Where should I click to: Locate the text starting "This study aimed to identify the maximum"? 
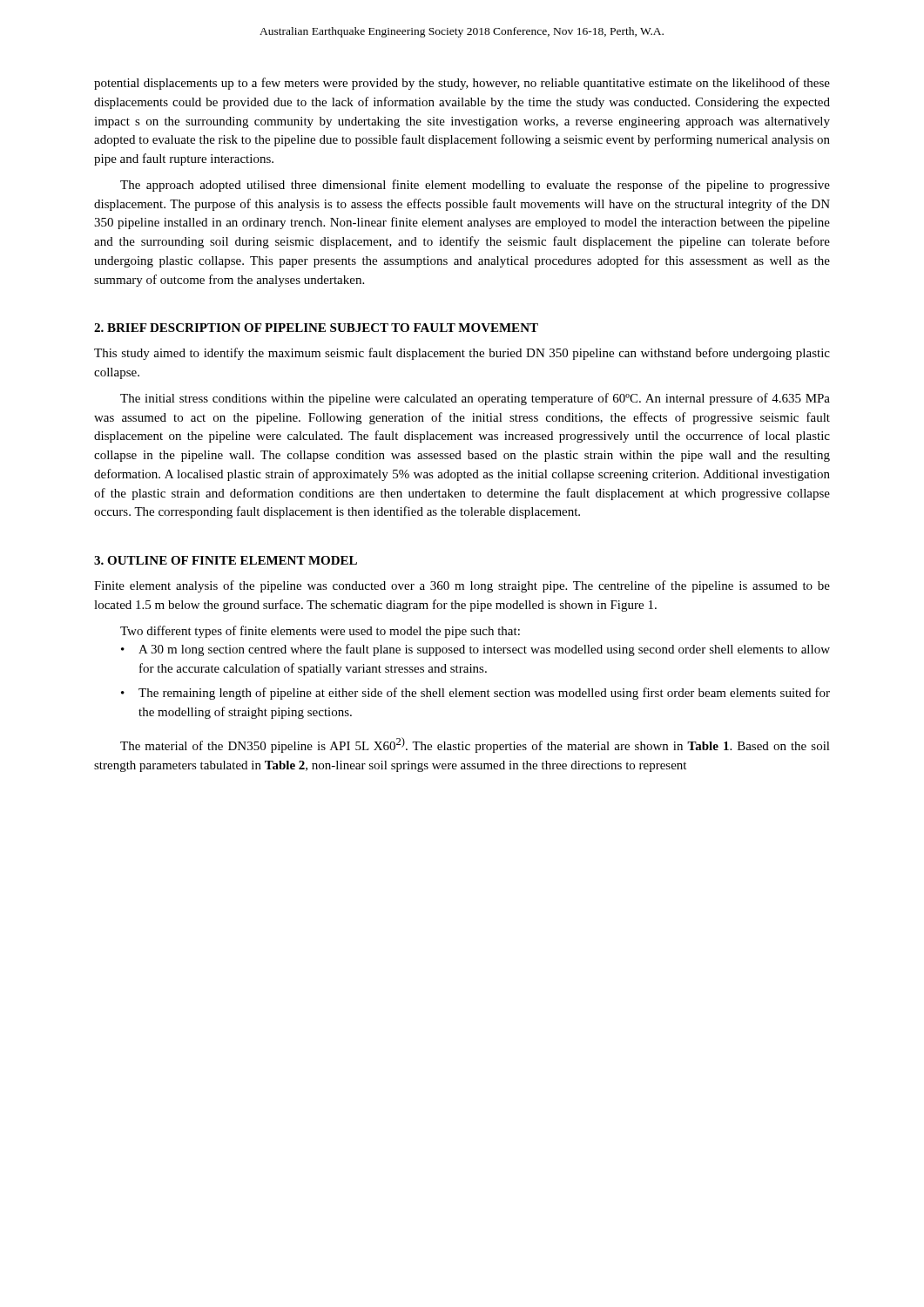click(462, 363)
